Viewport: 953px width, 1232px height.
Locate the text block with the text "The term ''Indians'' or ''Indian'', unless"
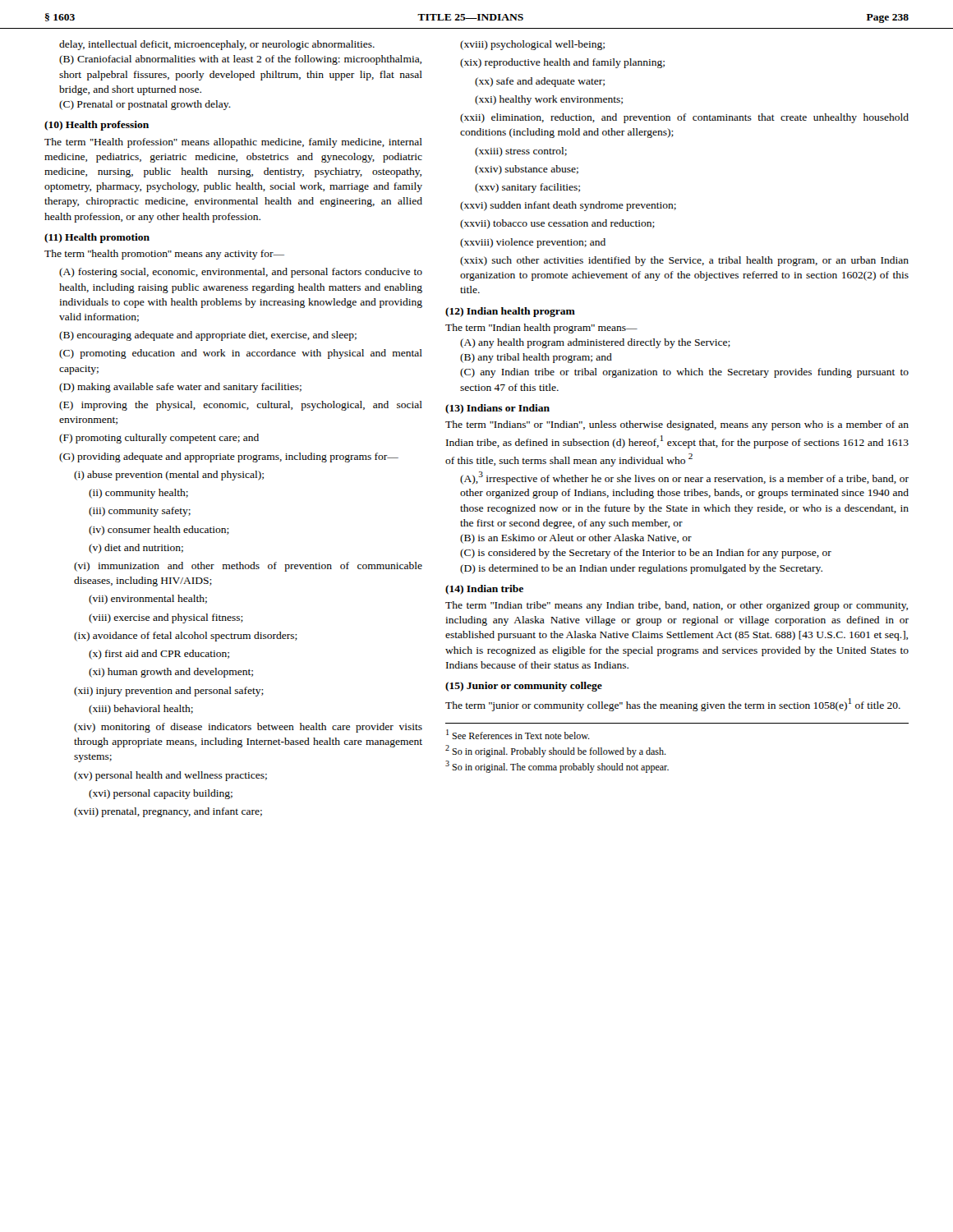click(677, 496)
